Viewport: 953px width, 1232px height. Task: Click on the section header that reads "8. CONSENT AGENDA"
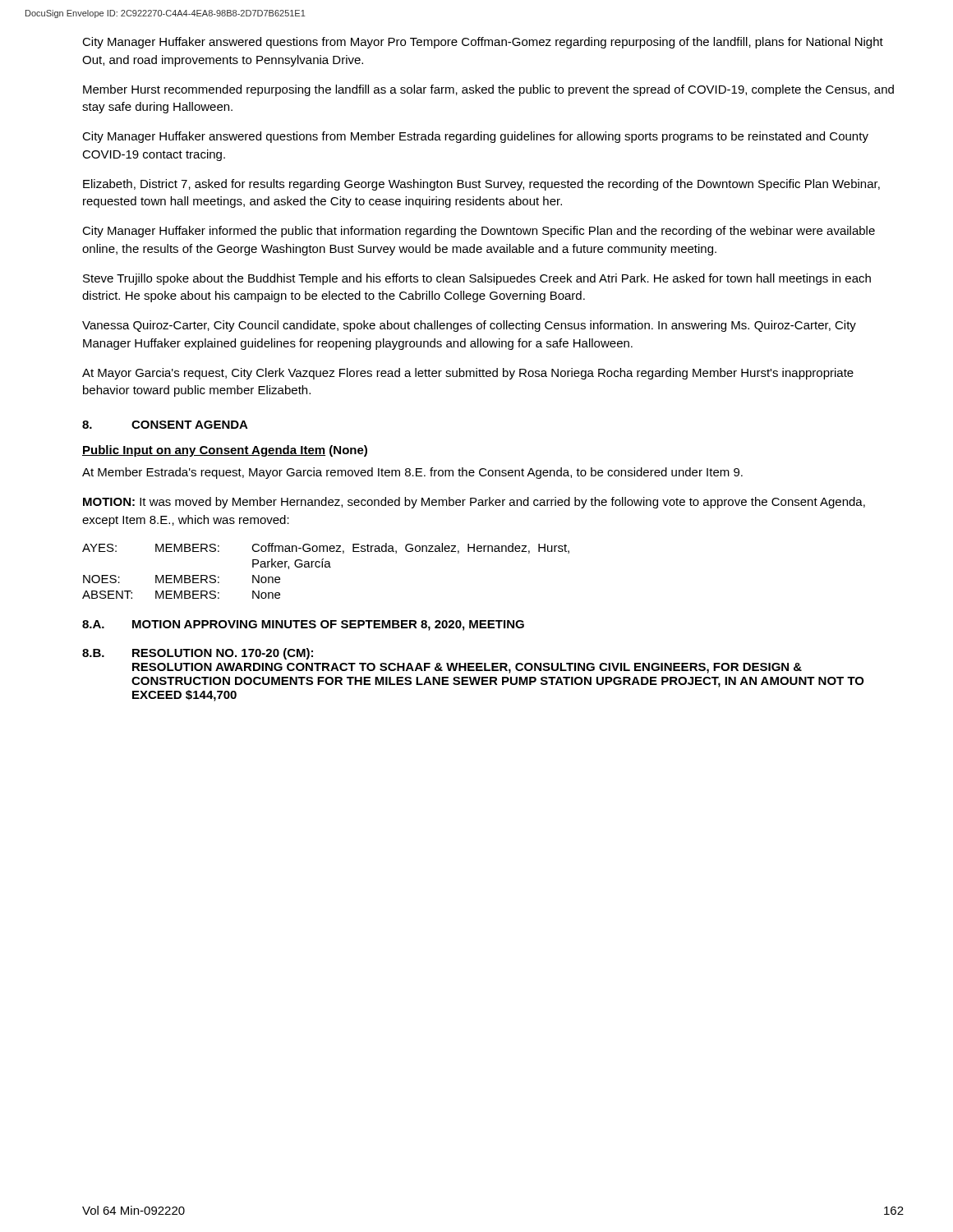(x=165, y=424)
